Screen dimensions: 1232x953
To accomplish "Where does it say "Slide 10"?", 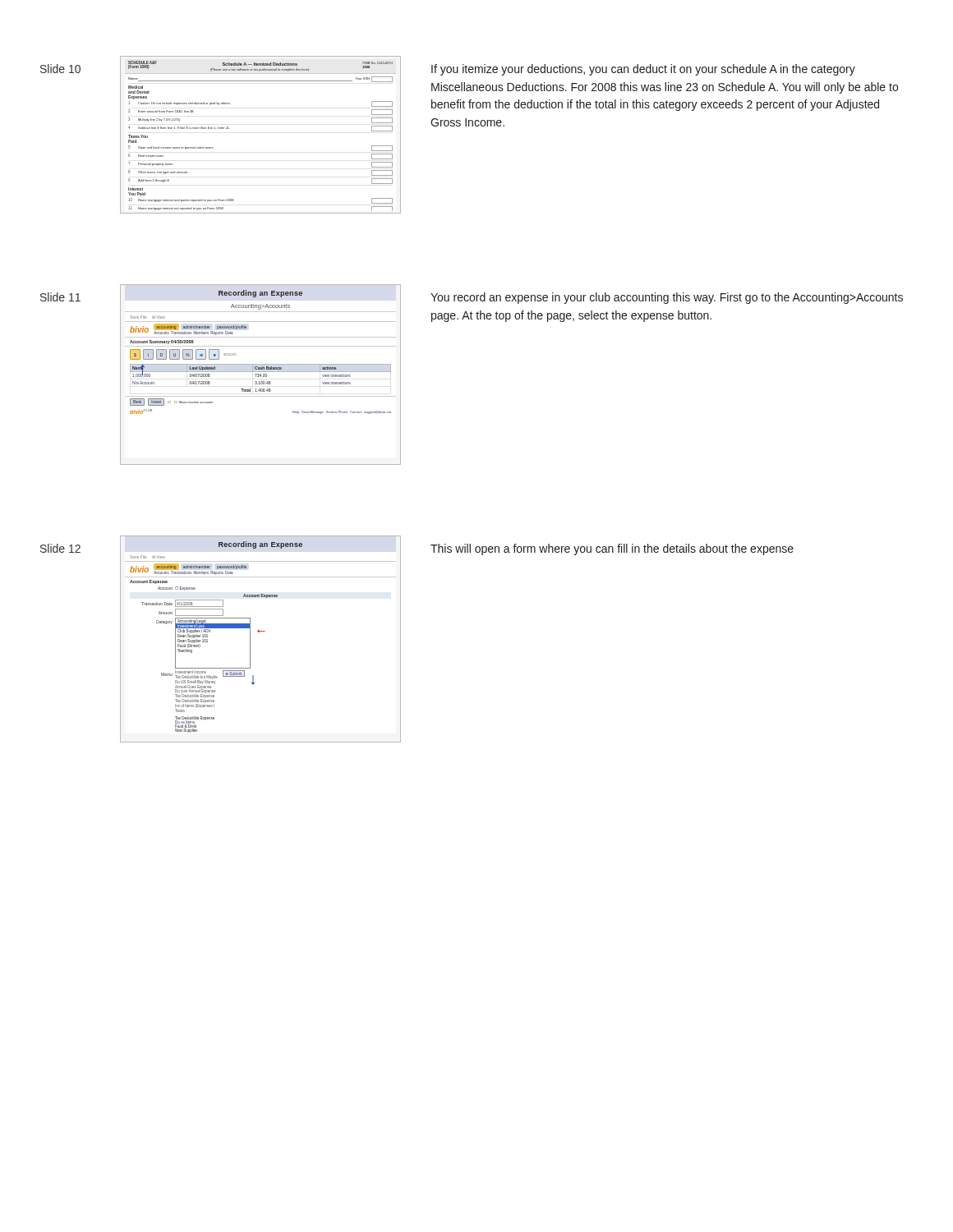I will (60, 69).
